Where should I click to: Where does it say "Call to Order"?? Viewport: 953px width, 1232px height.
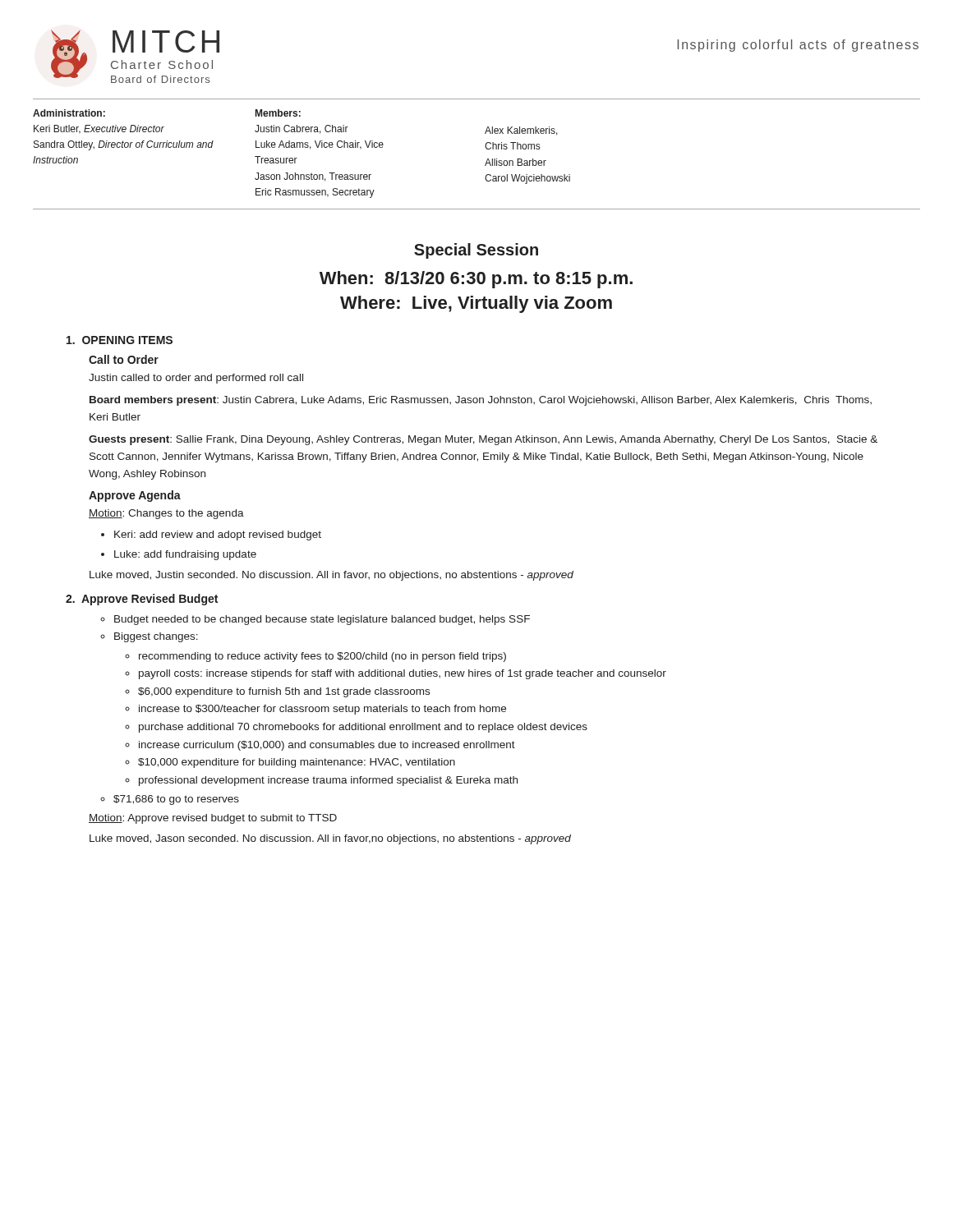(124, 360)
